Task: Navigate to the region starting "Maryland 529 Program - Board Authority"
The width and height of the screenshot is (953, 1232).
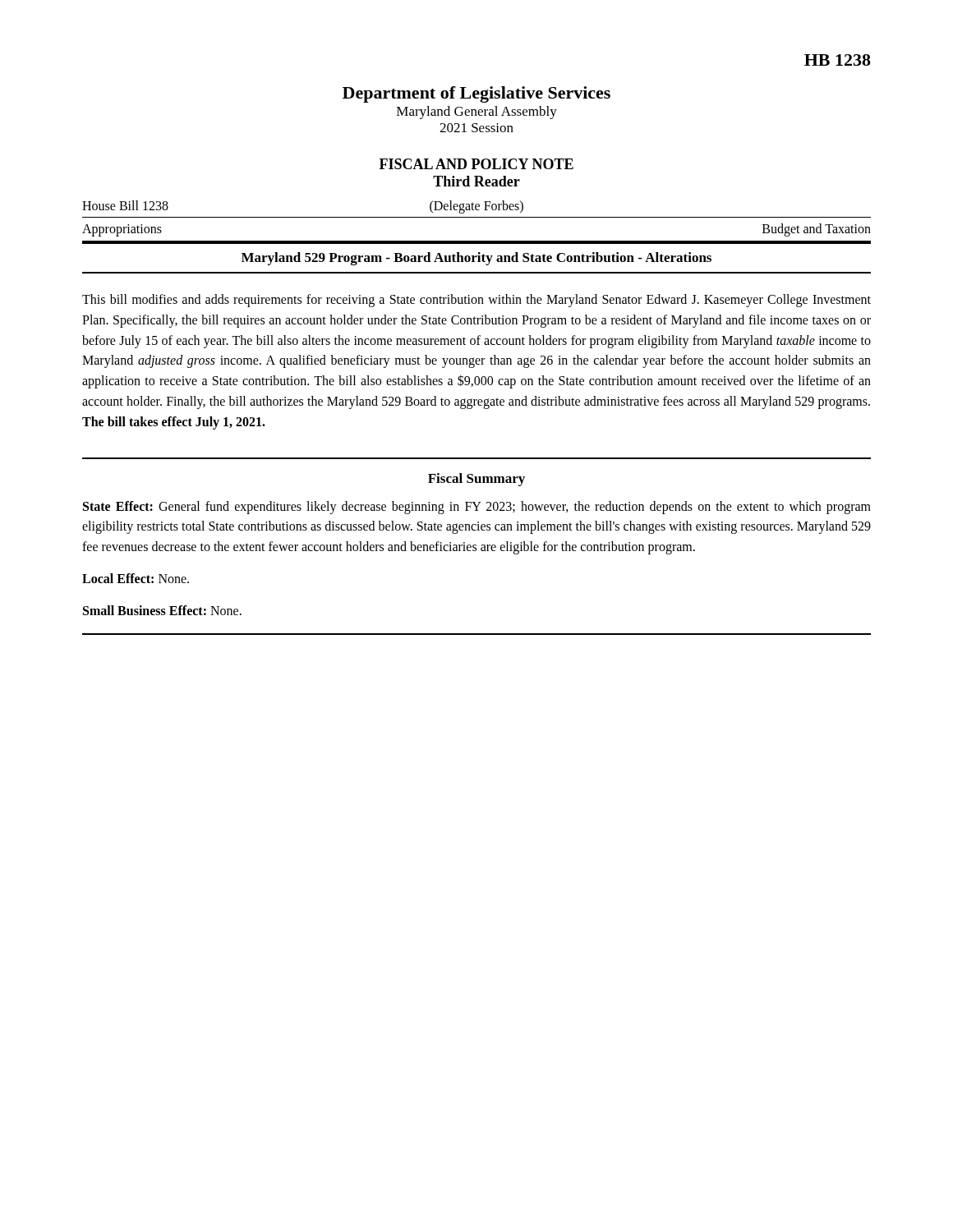Action: pos(476,257)
